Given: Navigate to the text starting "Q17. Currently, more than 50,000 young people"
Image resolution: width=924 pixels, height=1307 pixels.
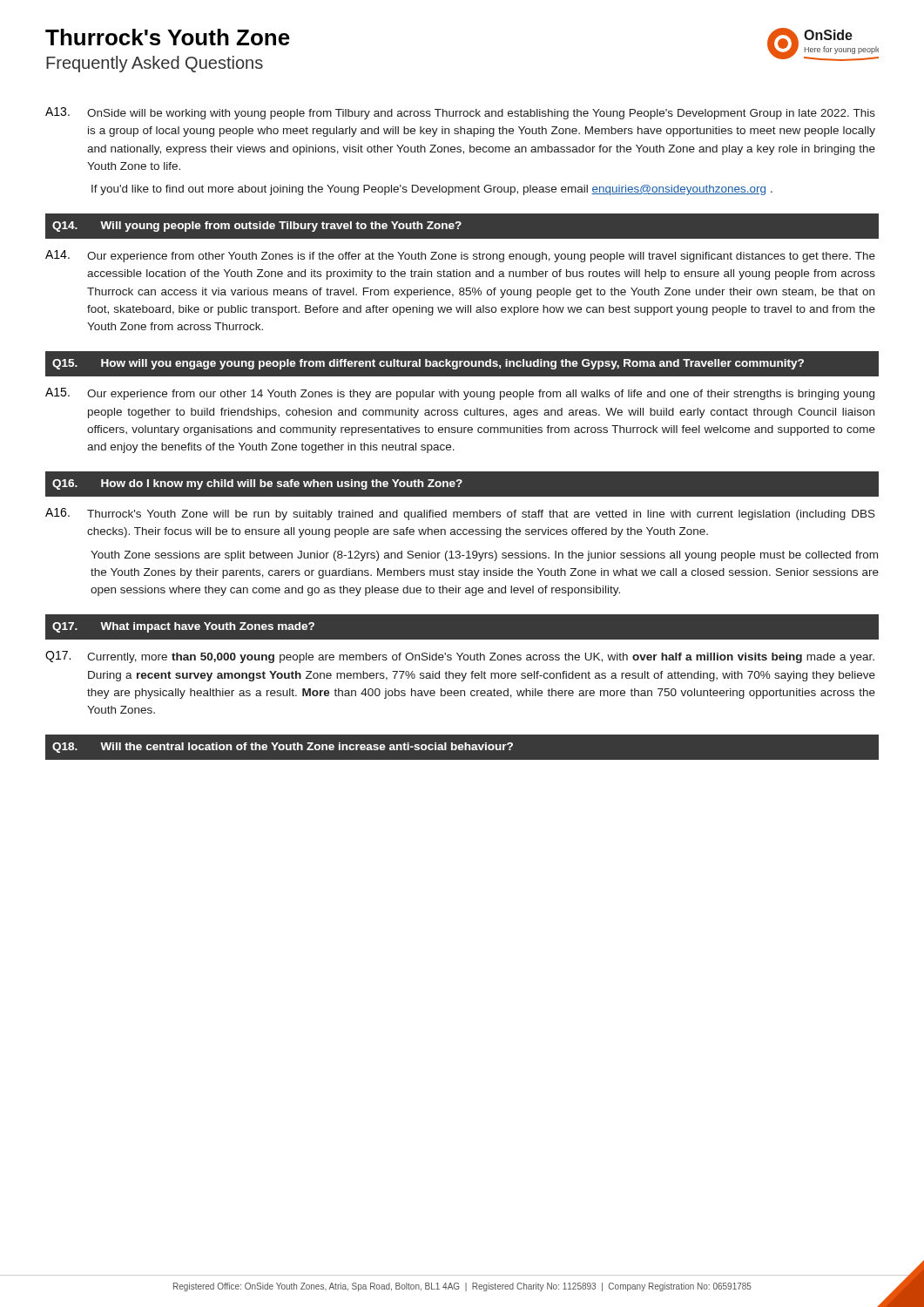Looking at the screenshot, I should [x=462, y=684].
